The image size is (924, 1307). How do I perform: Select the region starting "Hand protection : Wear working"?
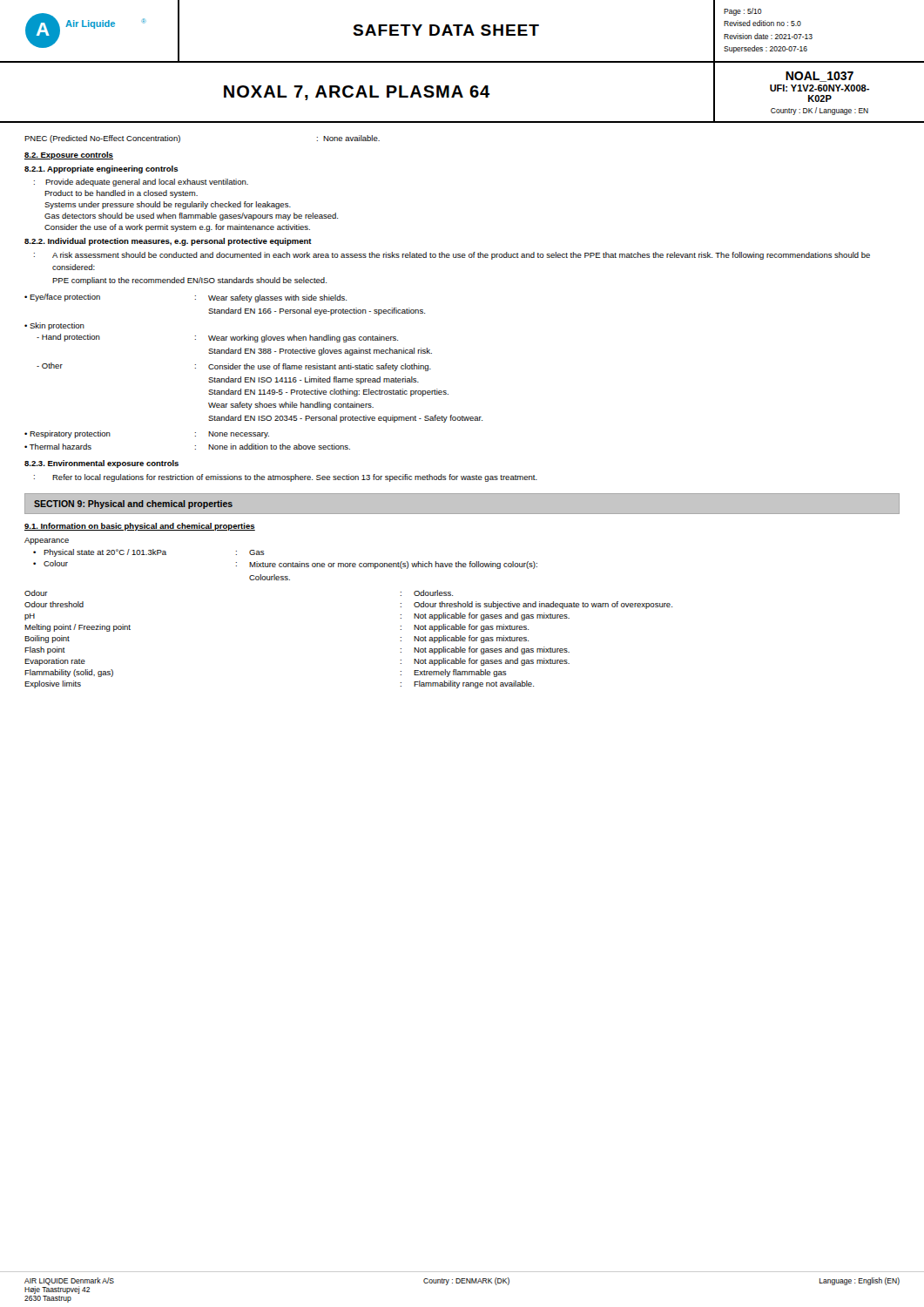(x=217, y=338)
